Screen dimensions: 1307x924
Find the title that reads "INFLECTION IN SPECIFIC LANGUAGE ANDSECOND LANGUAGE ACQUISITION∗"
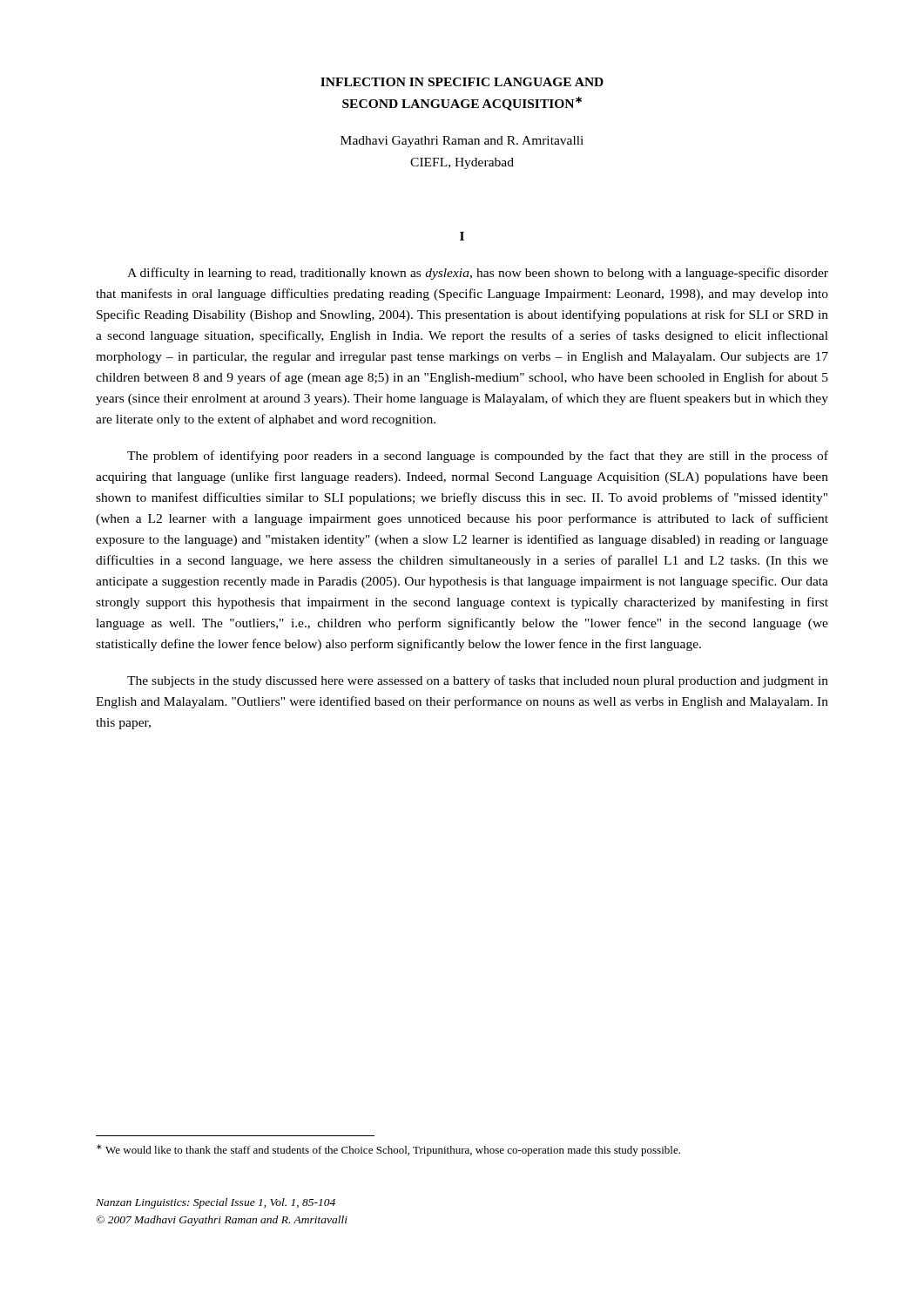(x=462, y=92)
